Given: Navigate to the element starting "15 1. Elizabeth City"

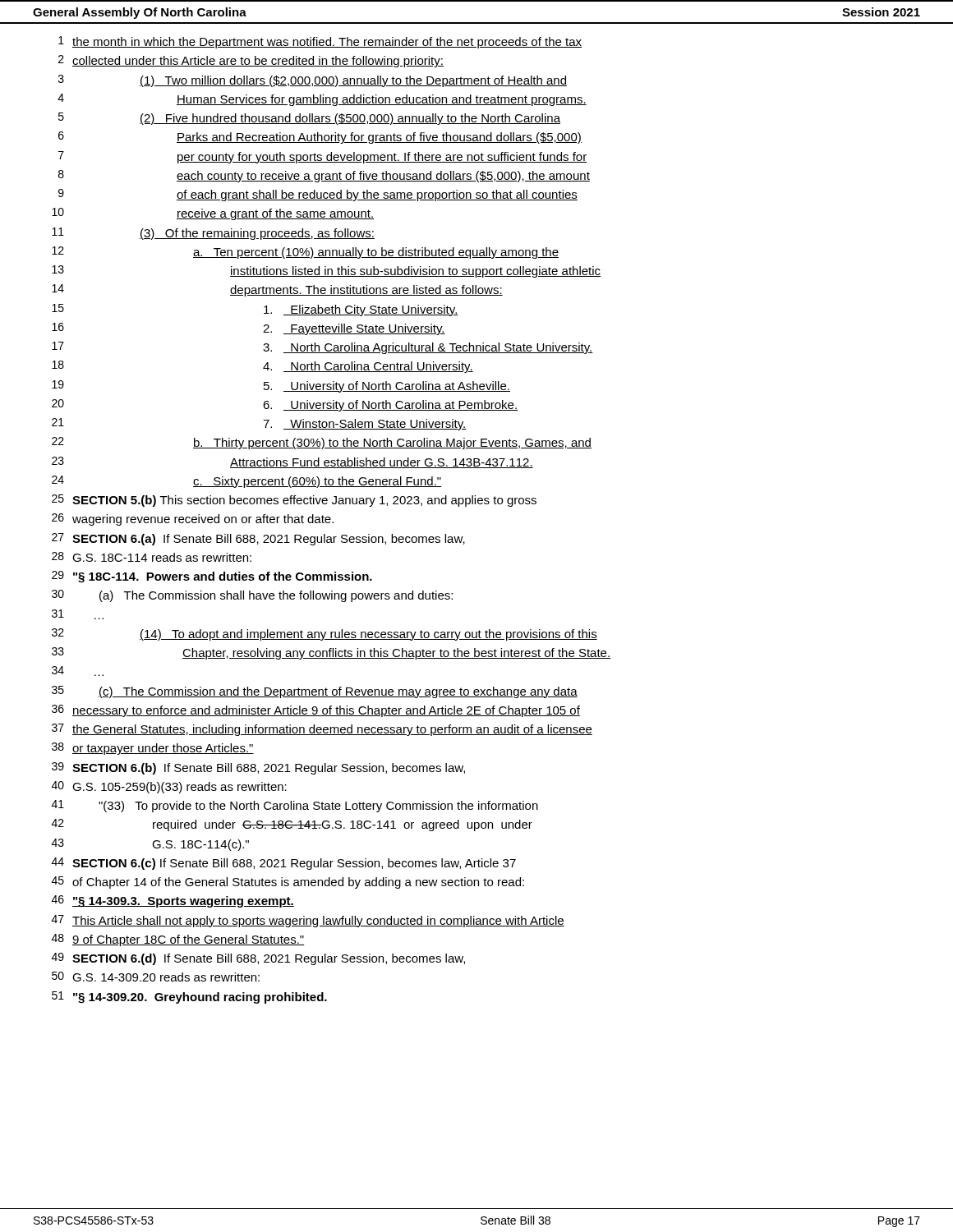Looking at the screenshot, I should point(55,310).
